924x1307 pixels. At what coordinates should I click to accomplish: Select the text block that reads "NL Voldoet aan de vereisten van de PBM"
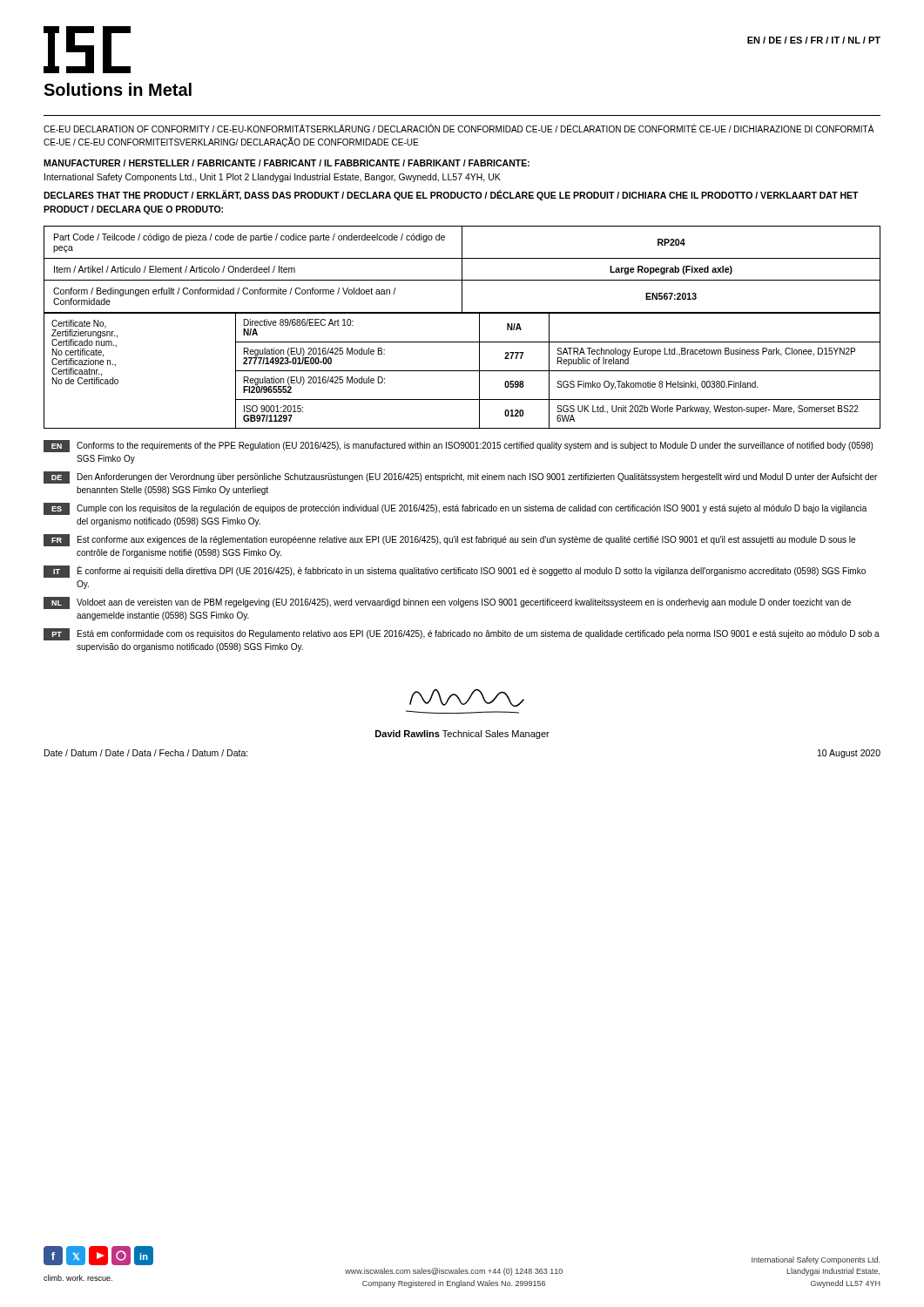[462, 609]
